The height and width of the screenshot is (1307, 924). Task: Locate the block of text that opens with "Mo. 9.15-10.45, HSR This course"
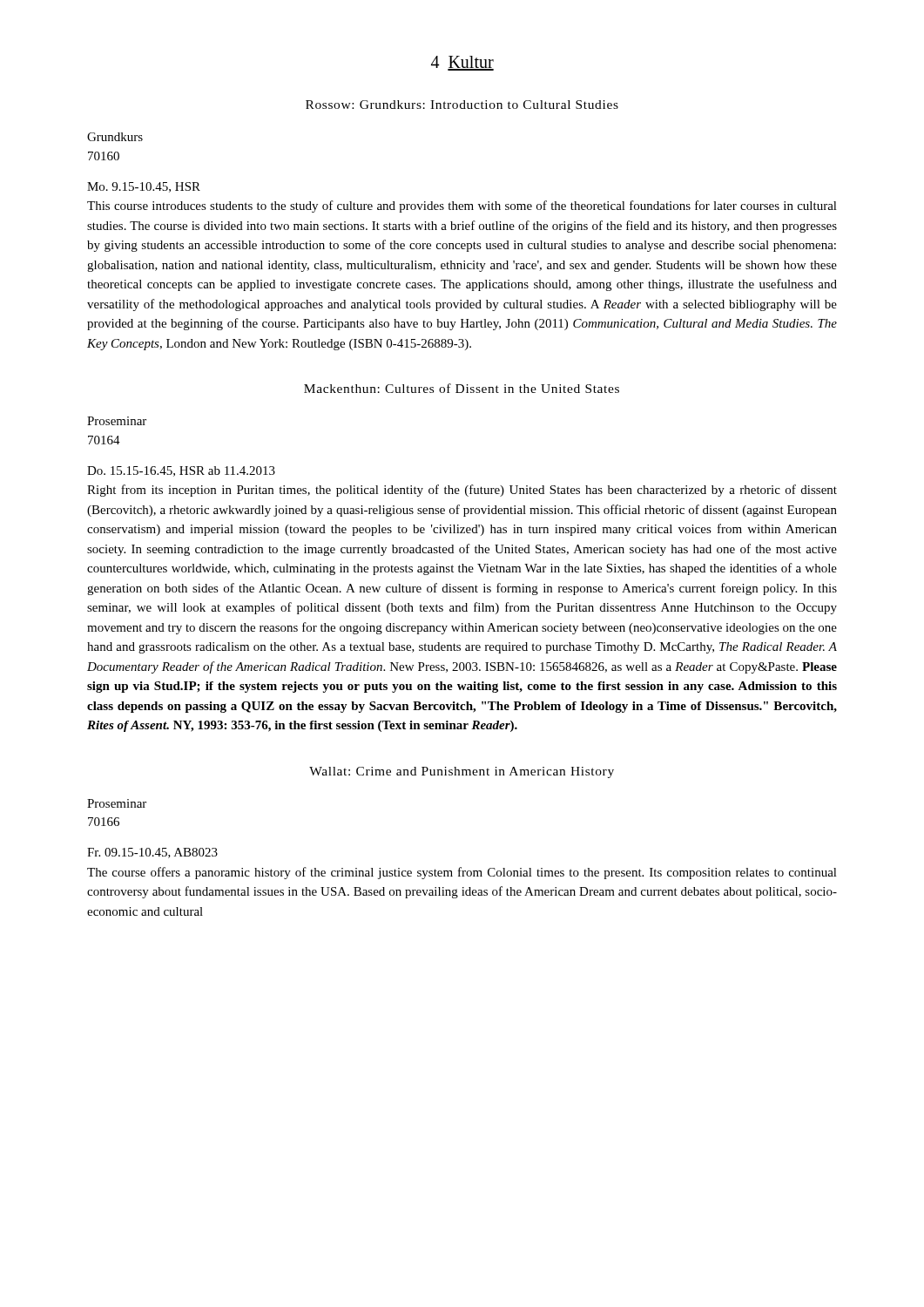click(462, 264)
